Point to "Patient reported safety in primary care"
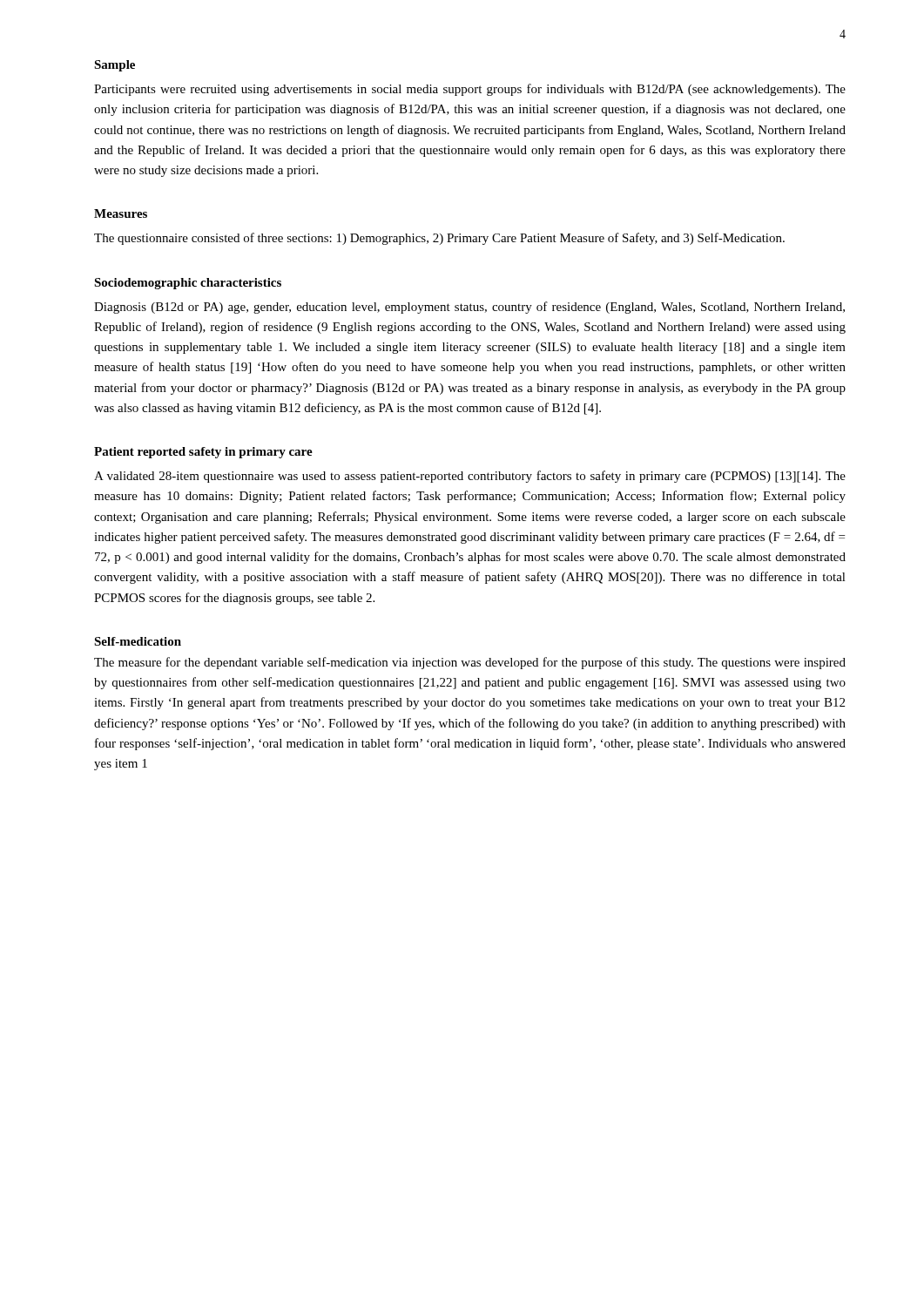 coord(203,451)
